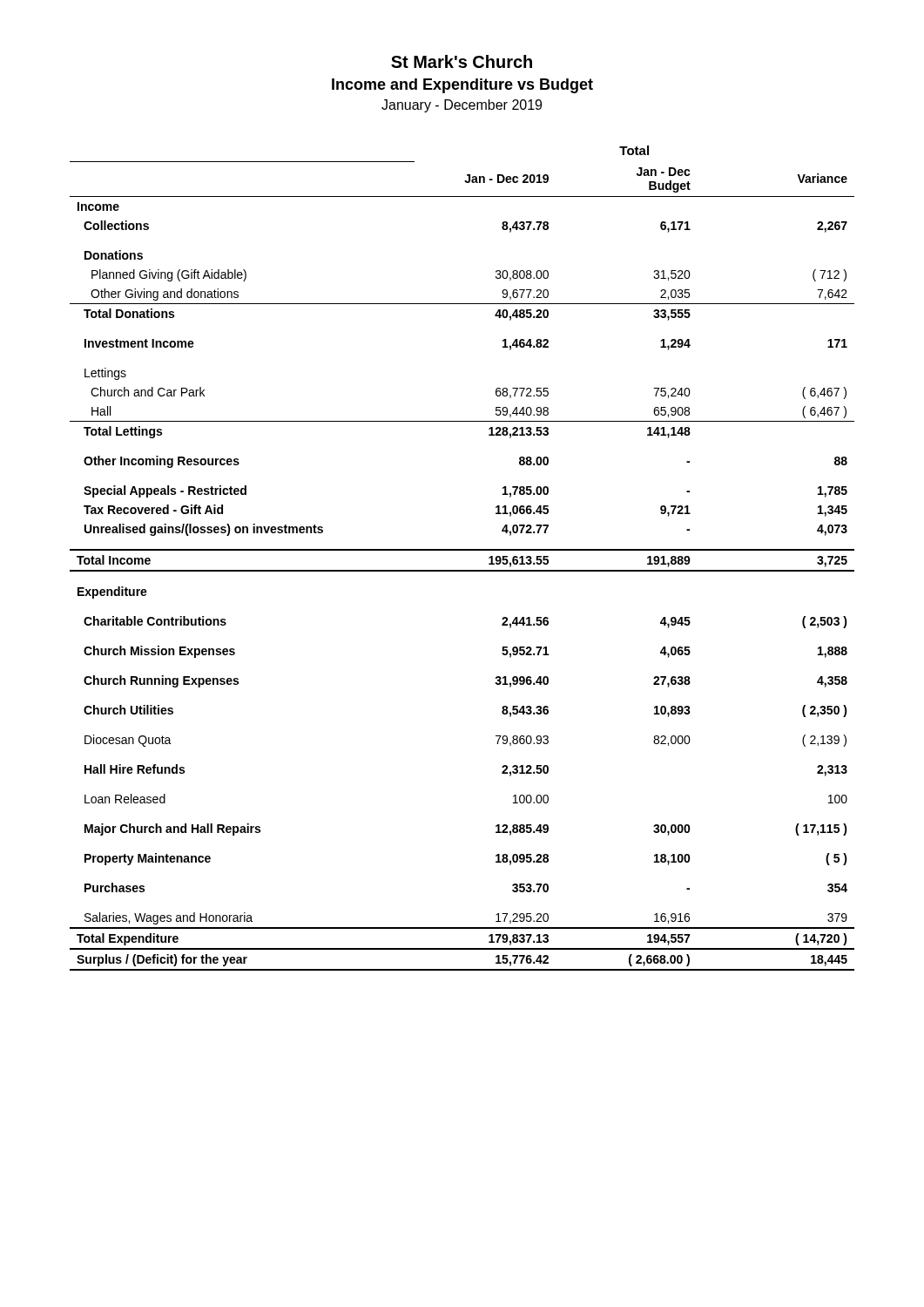
Task: Click on the text starting "St Mark's Church Income and Expenditure vs"
Action: pos(462,83)
